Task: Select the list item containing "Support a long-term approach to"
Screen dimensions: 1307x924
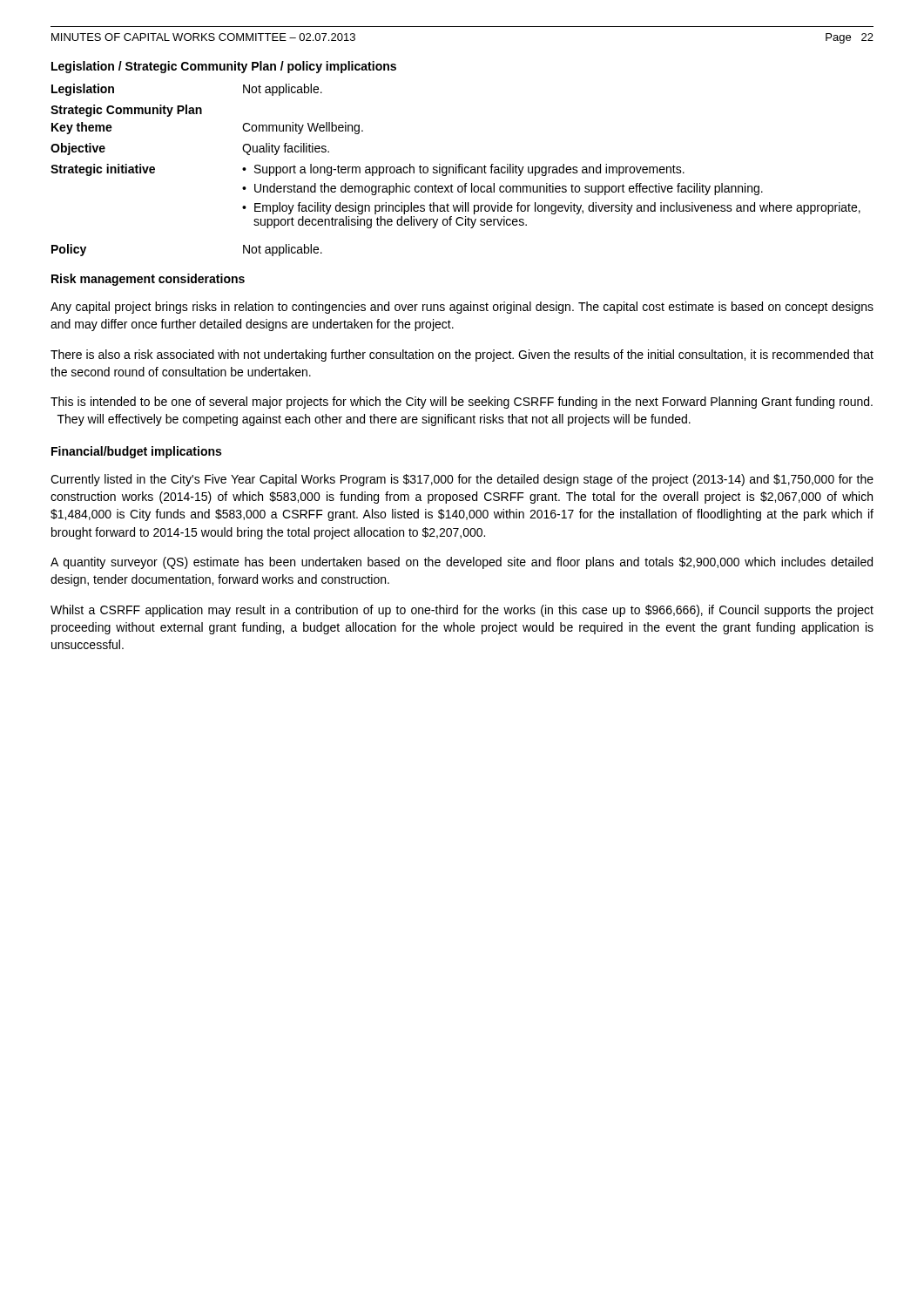Action: click(469, 169)
